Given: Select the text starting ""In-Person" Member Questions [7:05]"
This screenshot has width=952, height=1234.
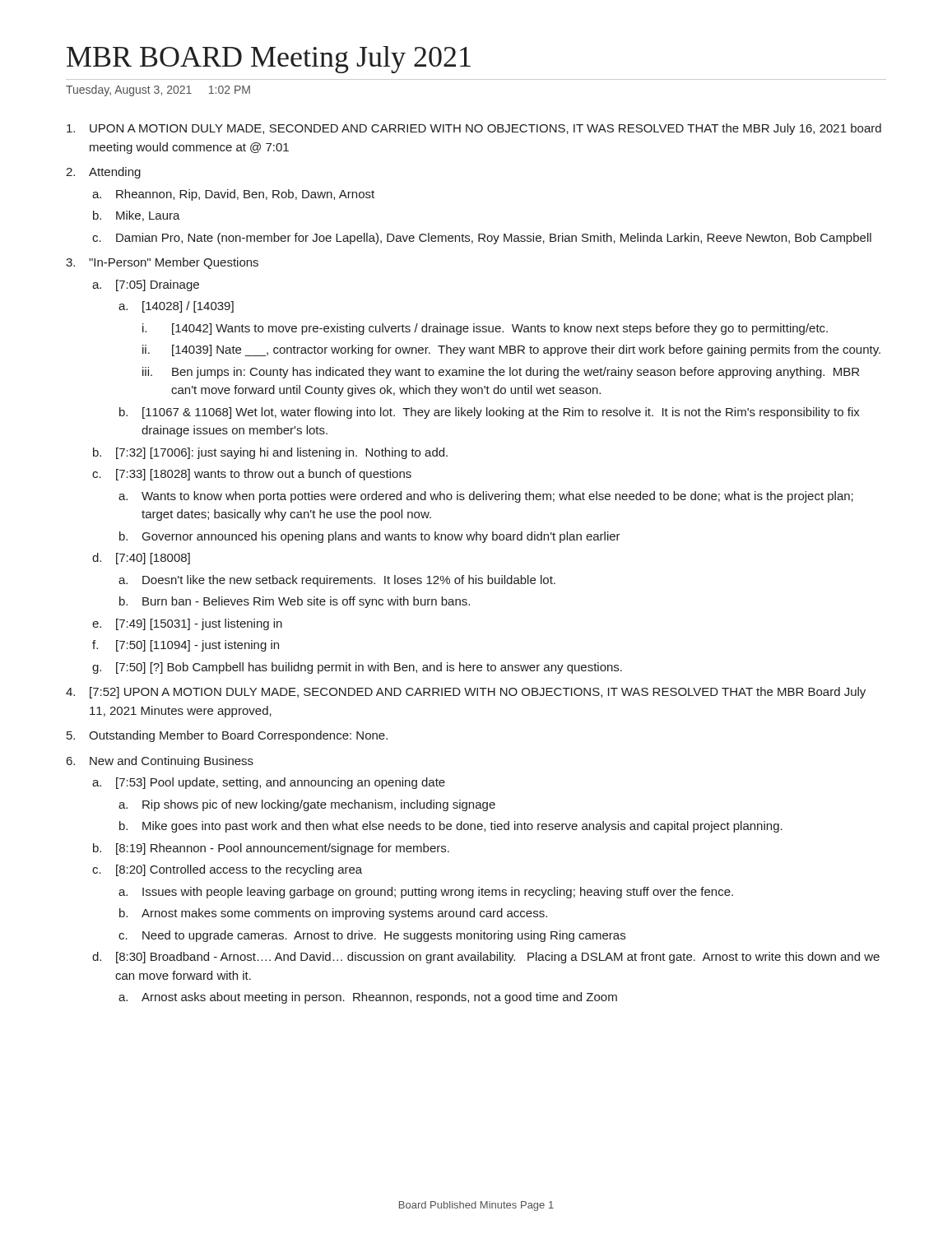Looking at the screenshot, I should click(174, 263).
